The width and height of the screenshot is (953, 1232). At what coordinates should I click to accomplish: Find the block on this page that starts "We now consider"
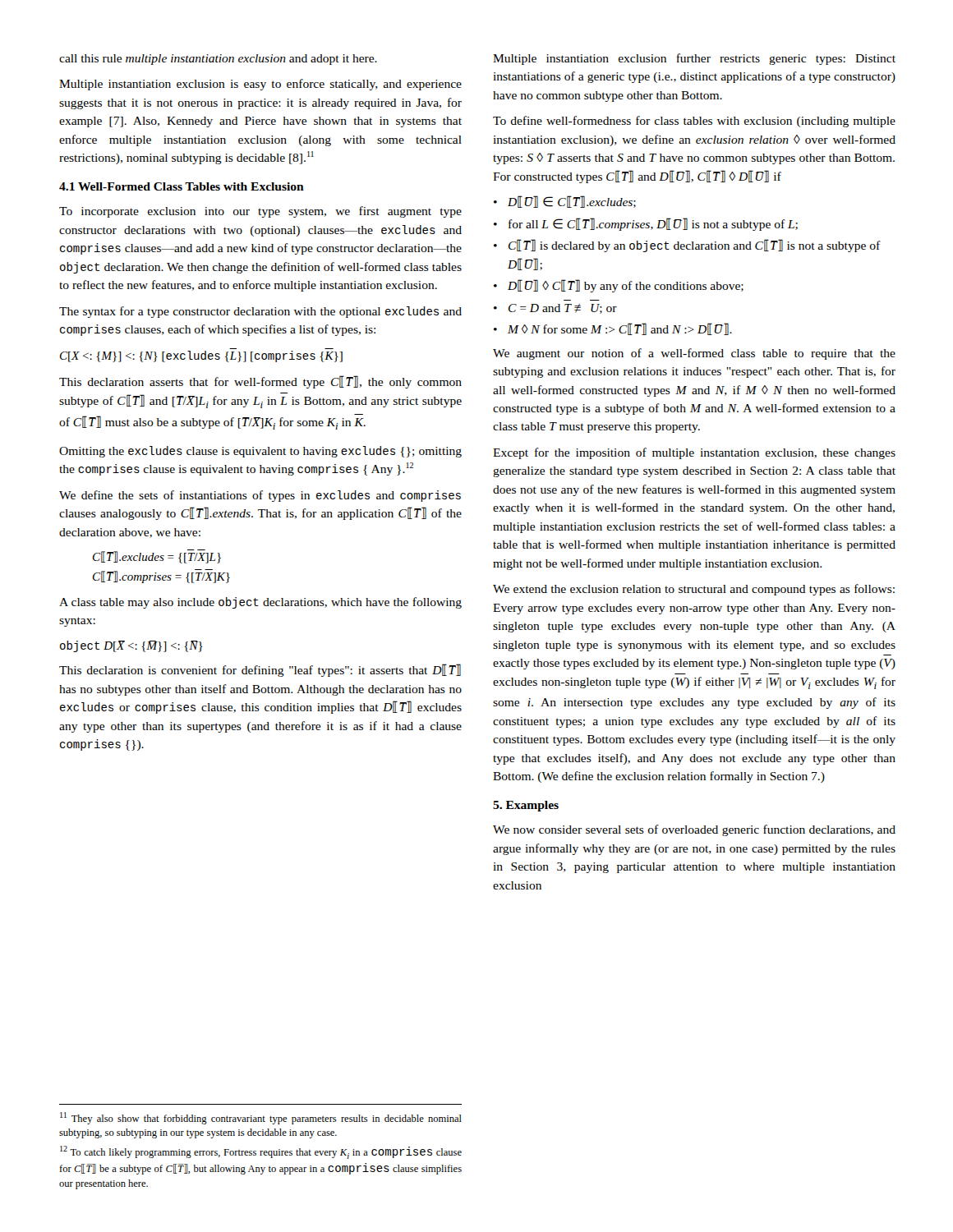click(694, 858)
